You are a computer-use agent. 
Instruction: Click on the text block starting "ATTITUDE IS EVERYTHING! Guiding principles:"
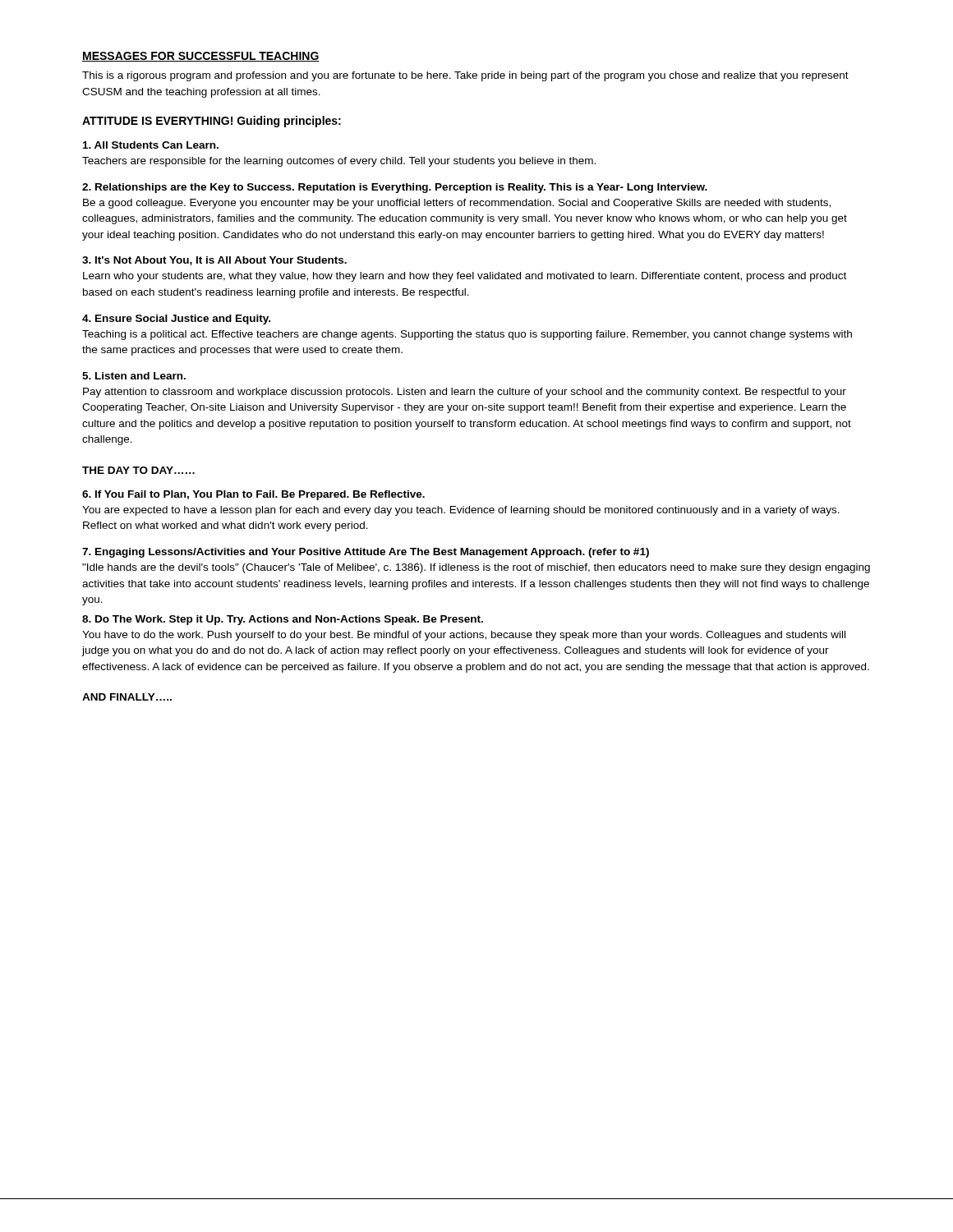click(x=212, y=121)
